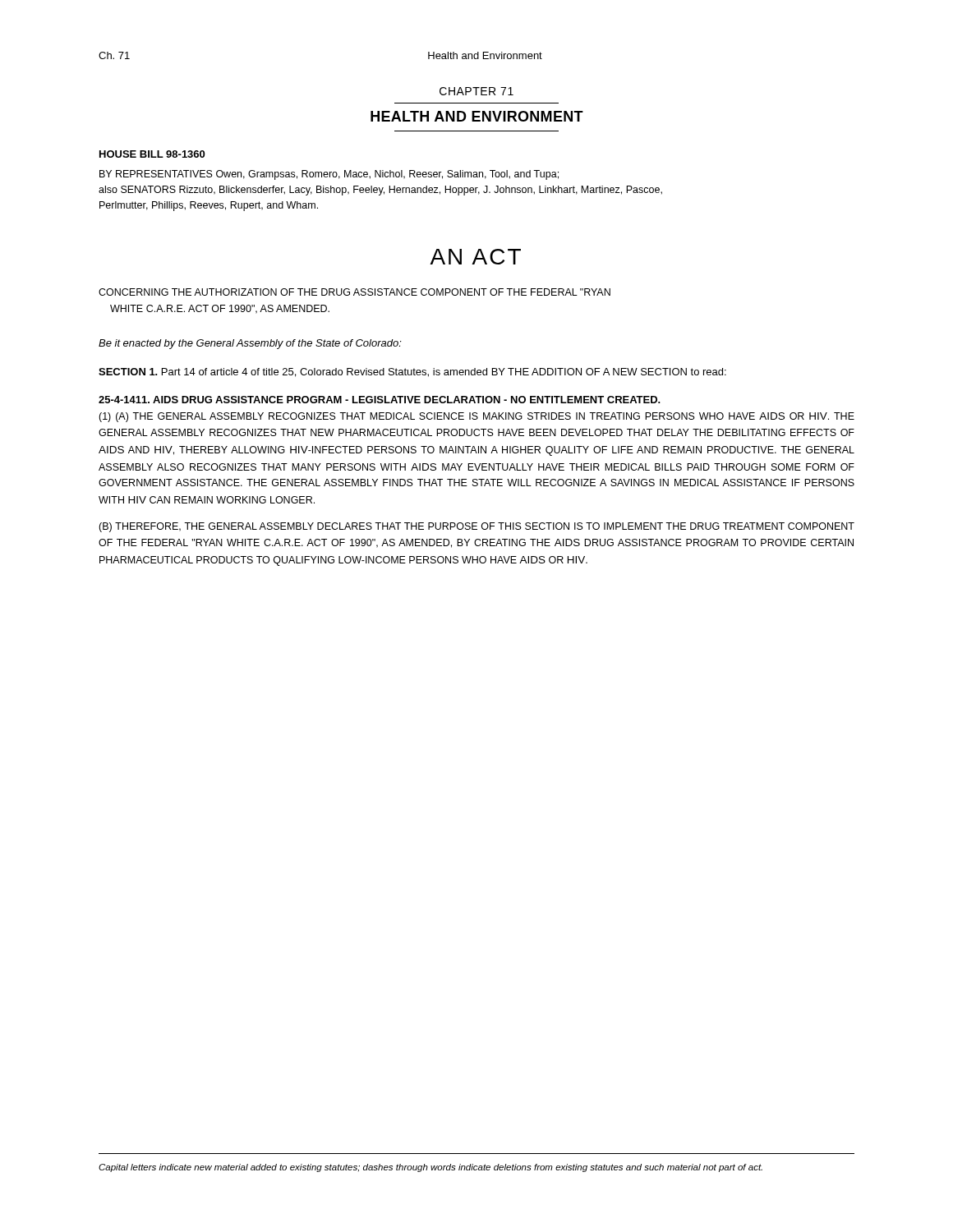Screen dimensions: 1232x953
Task: Find the block on this page that starts "(b) THEREFORE, THE GENERAL ASSEMBLY DECLARES THAT"
Action: 476,543
